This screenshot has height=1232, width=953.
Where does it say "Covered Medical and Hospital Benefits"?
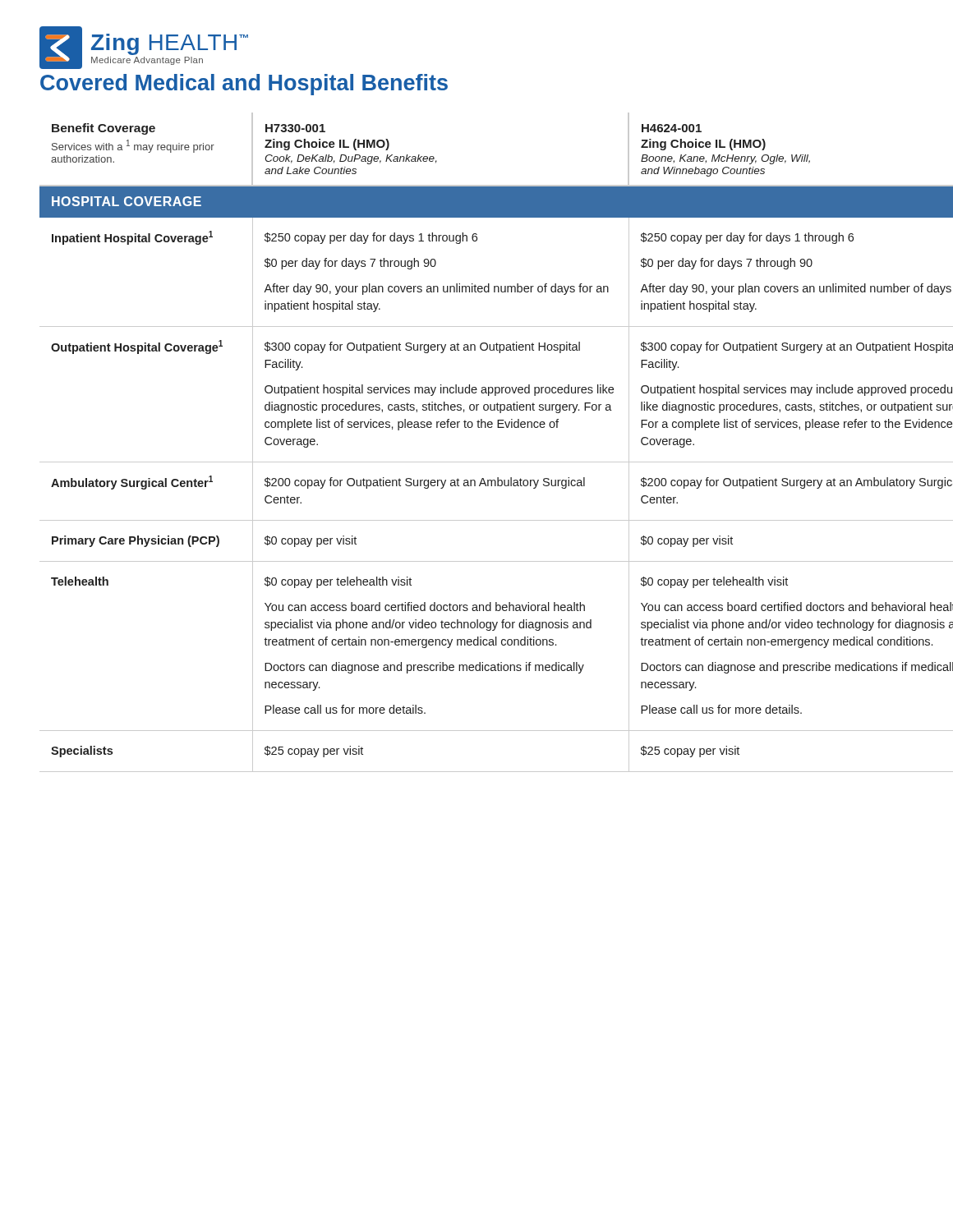pos(244,83)
